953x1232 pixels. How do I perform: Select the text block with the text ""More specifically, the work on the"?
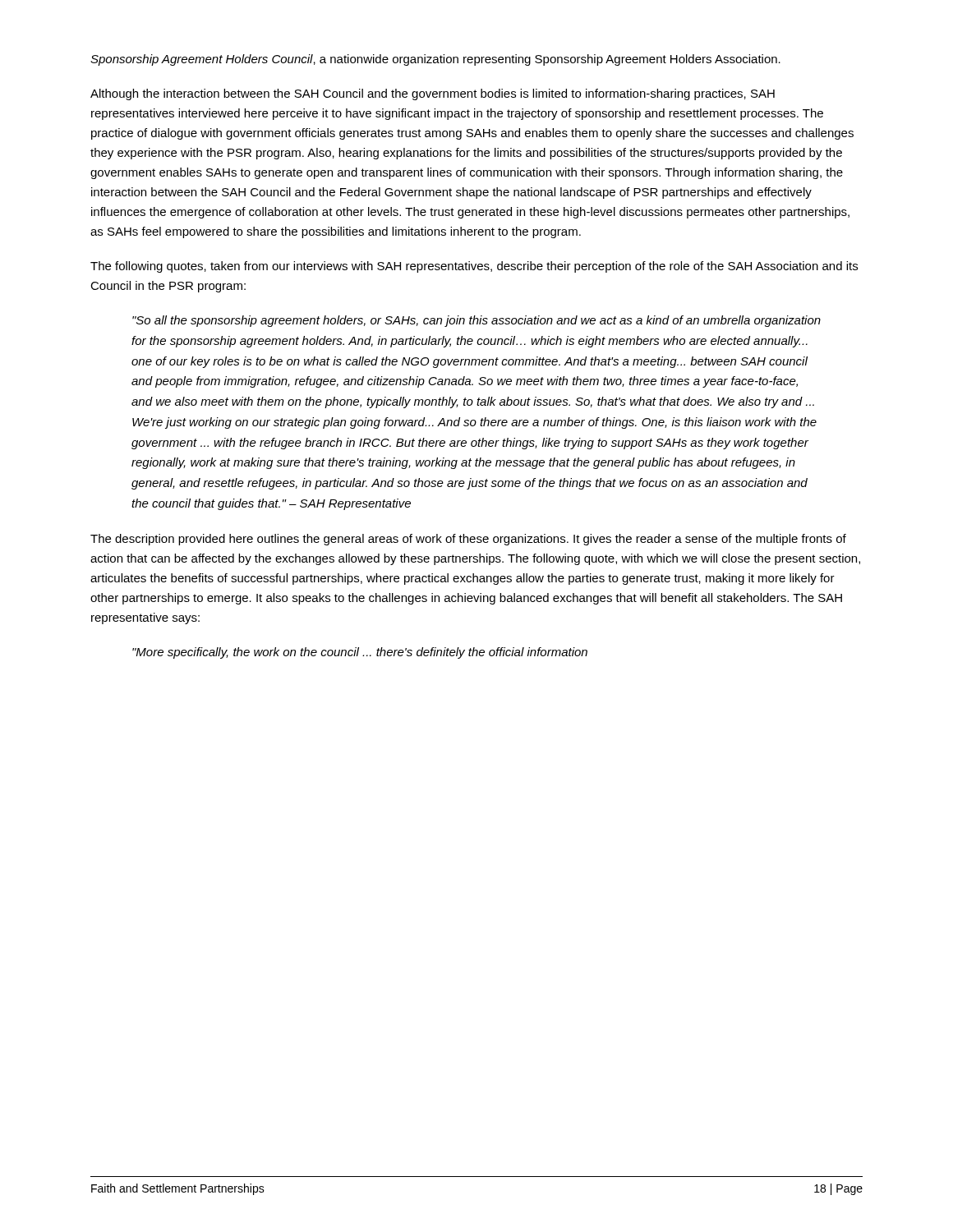click(x=360, y=651)
